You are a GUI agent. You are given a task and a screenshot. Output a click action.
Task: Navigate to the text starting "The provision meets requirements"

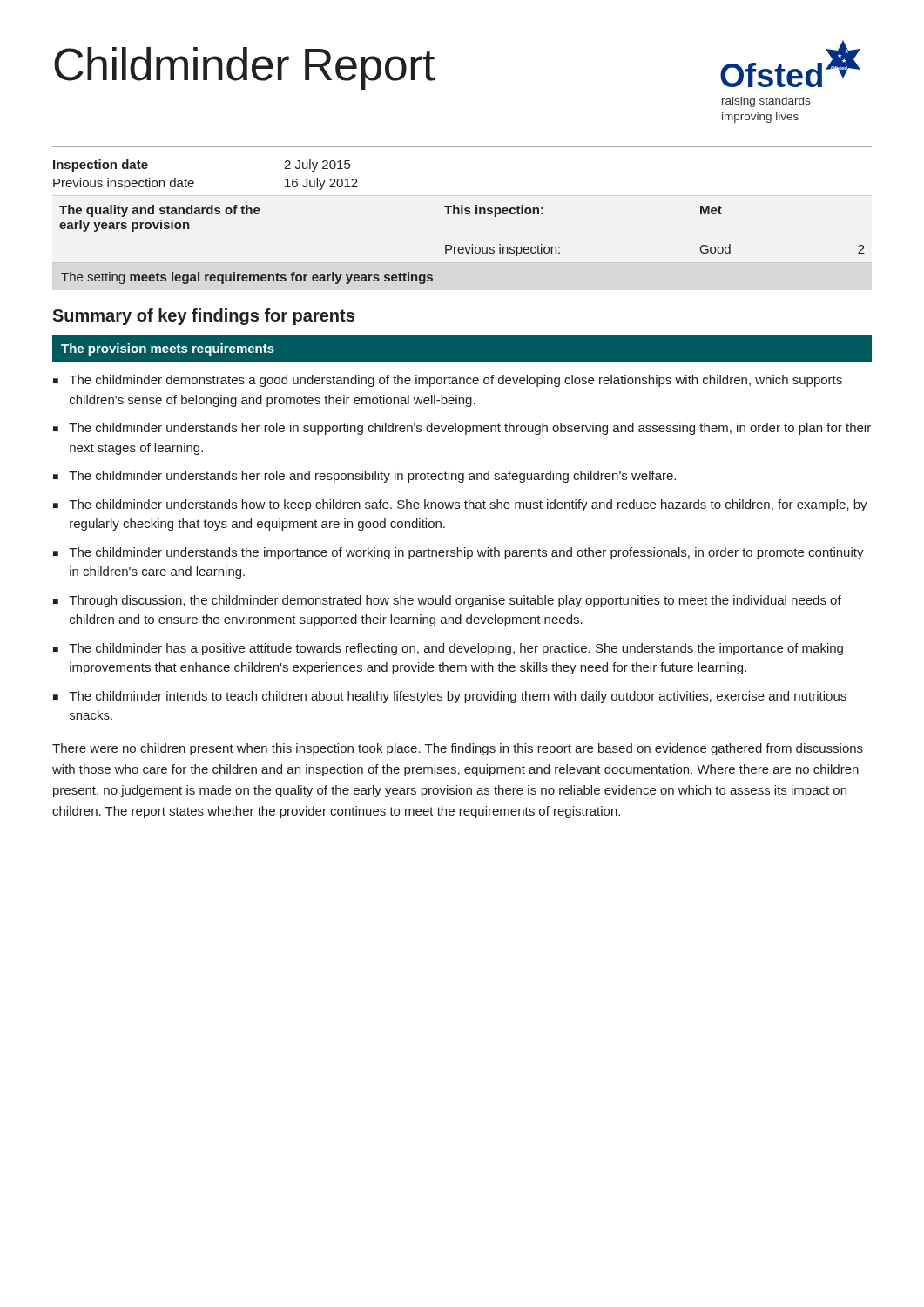[x=168, y=348]
